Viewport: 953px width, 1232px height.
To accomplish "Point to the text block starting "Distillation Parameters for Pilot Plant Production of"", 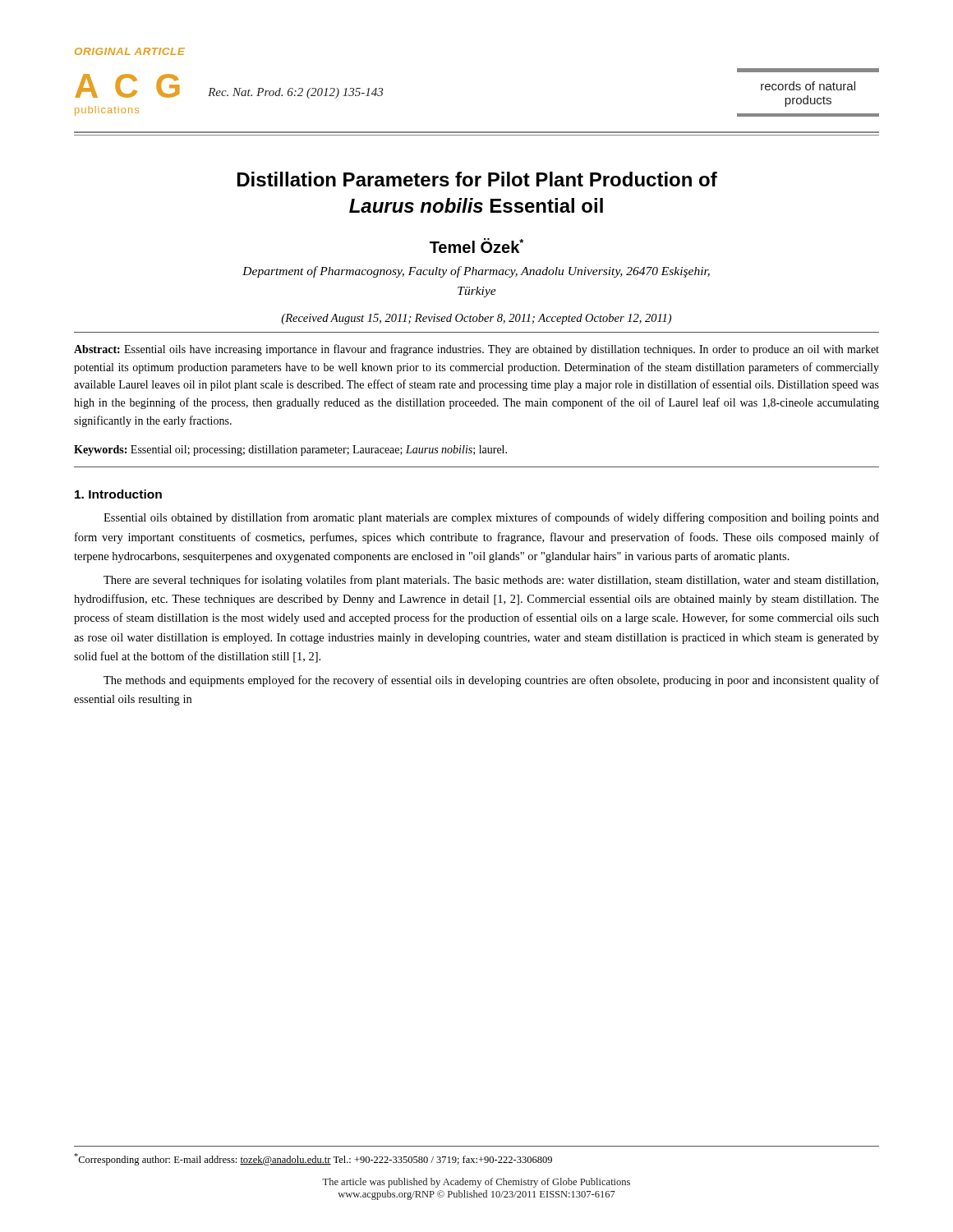I will click(x=476, y=193).
